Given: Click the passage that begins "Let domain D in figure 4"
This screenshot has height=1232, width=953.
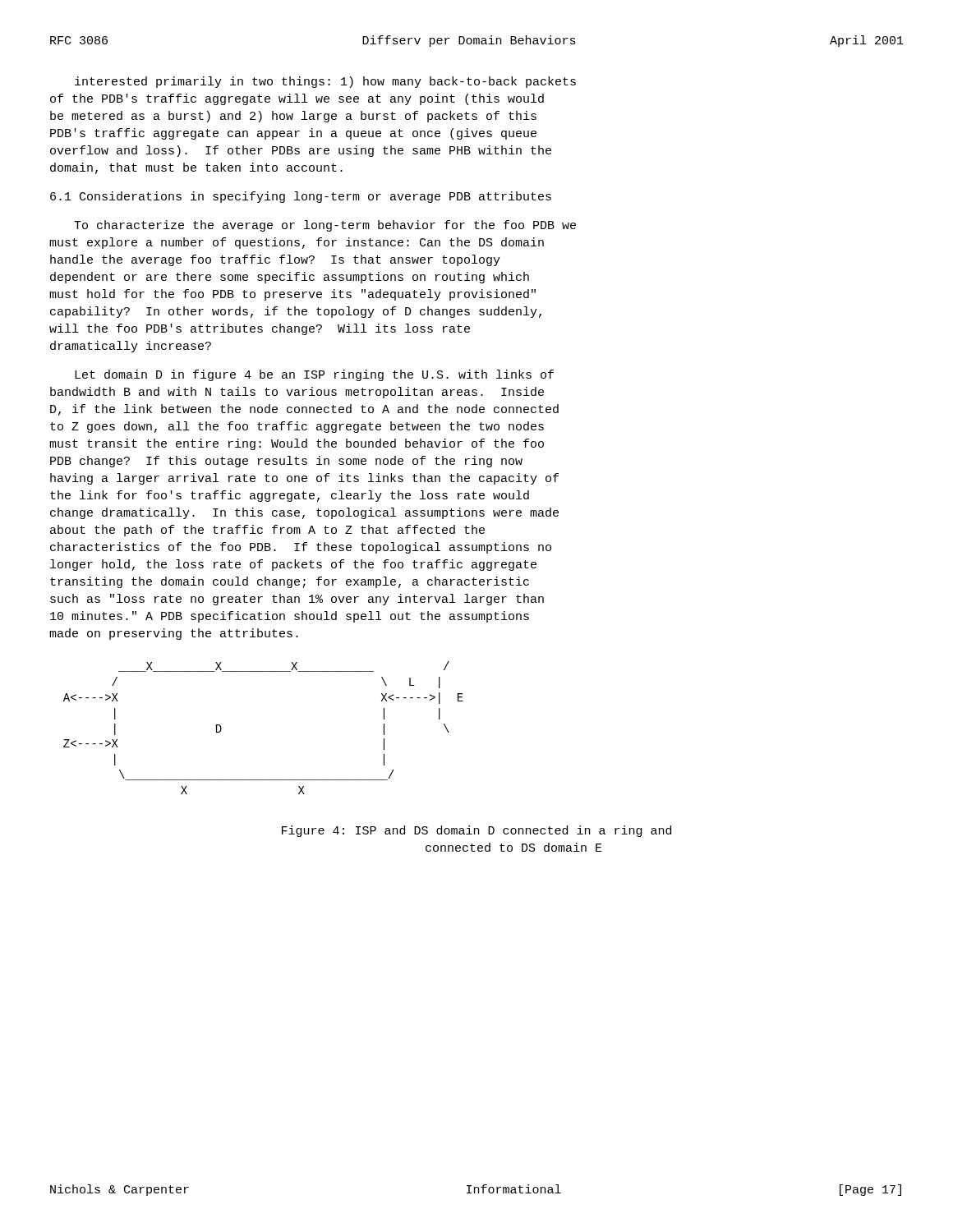Looking at the screenshot, I should 304,505.
